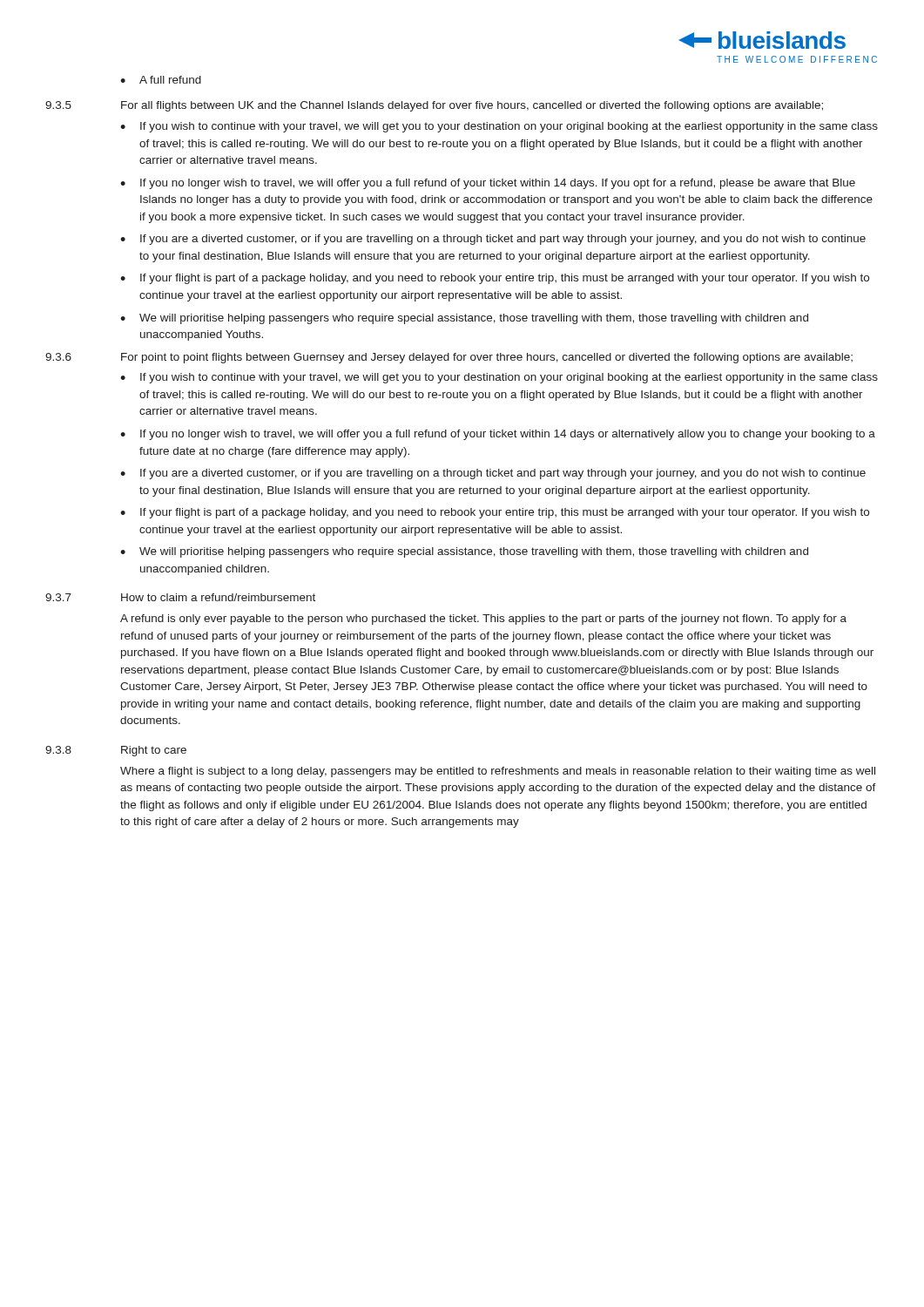Select the region starting "A refund is only"
Screen dimensions: 1307x924
pos(497,669)
